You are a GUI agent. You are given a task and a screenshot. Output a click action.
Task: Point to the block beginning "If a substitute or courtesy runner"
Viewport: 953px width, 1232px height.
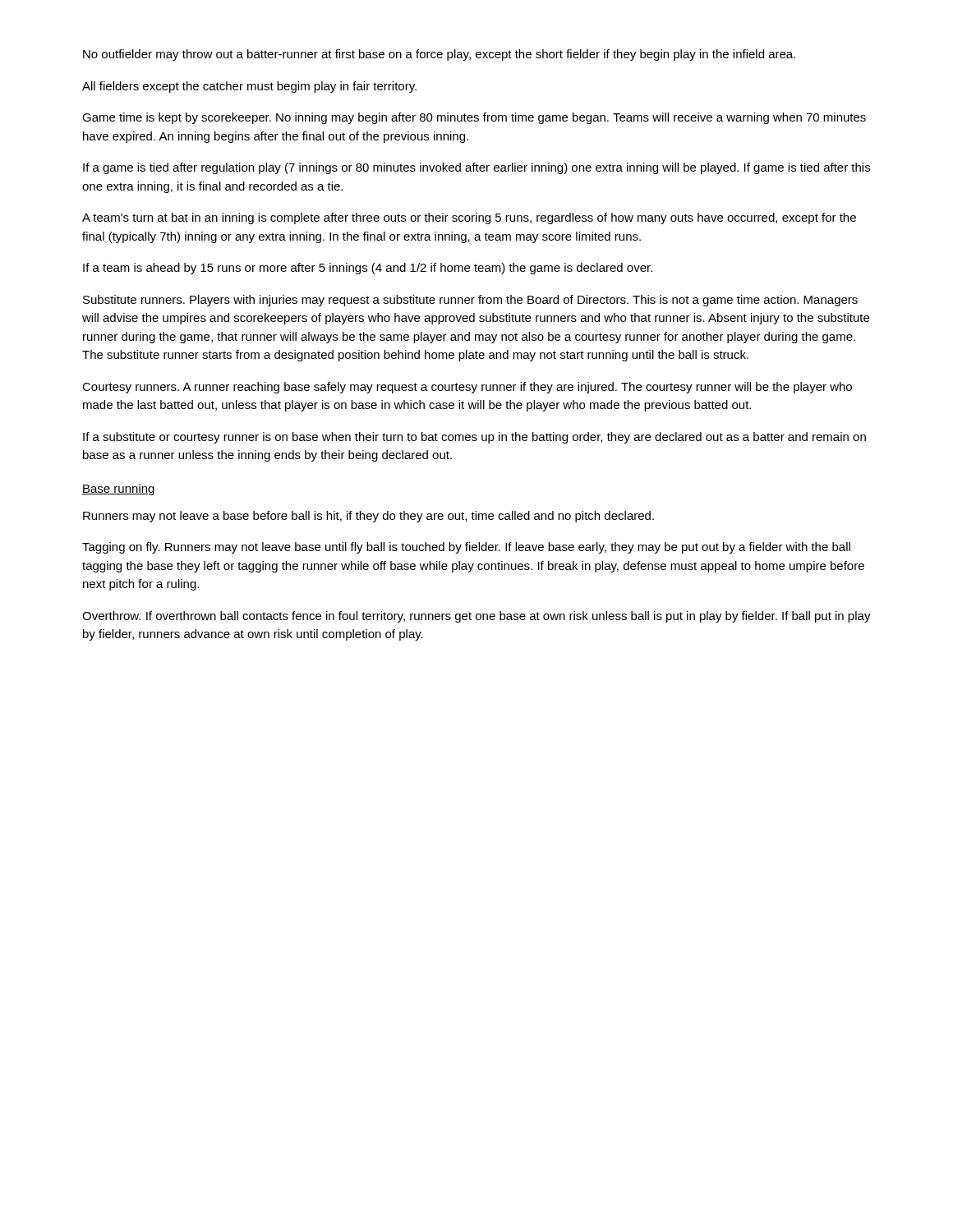click(x=474, y=445)
